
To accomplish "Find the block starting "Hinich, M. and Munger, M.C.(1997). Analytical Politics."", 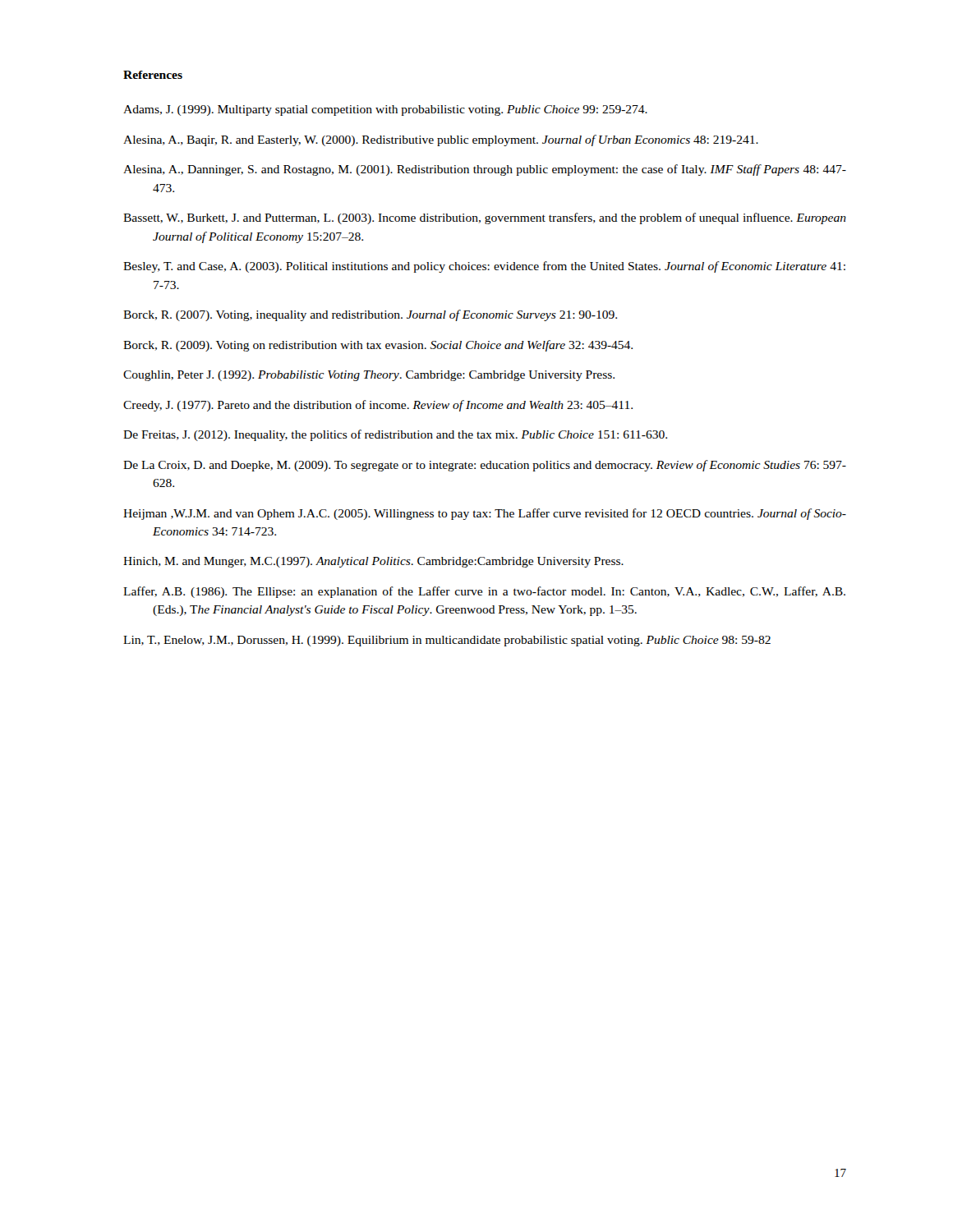I will (485, 562).
